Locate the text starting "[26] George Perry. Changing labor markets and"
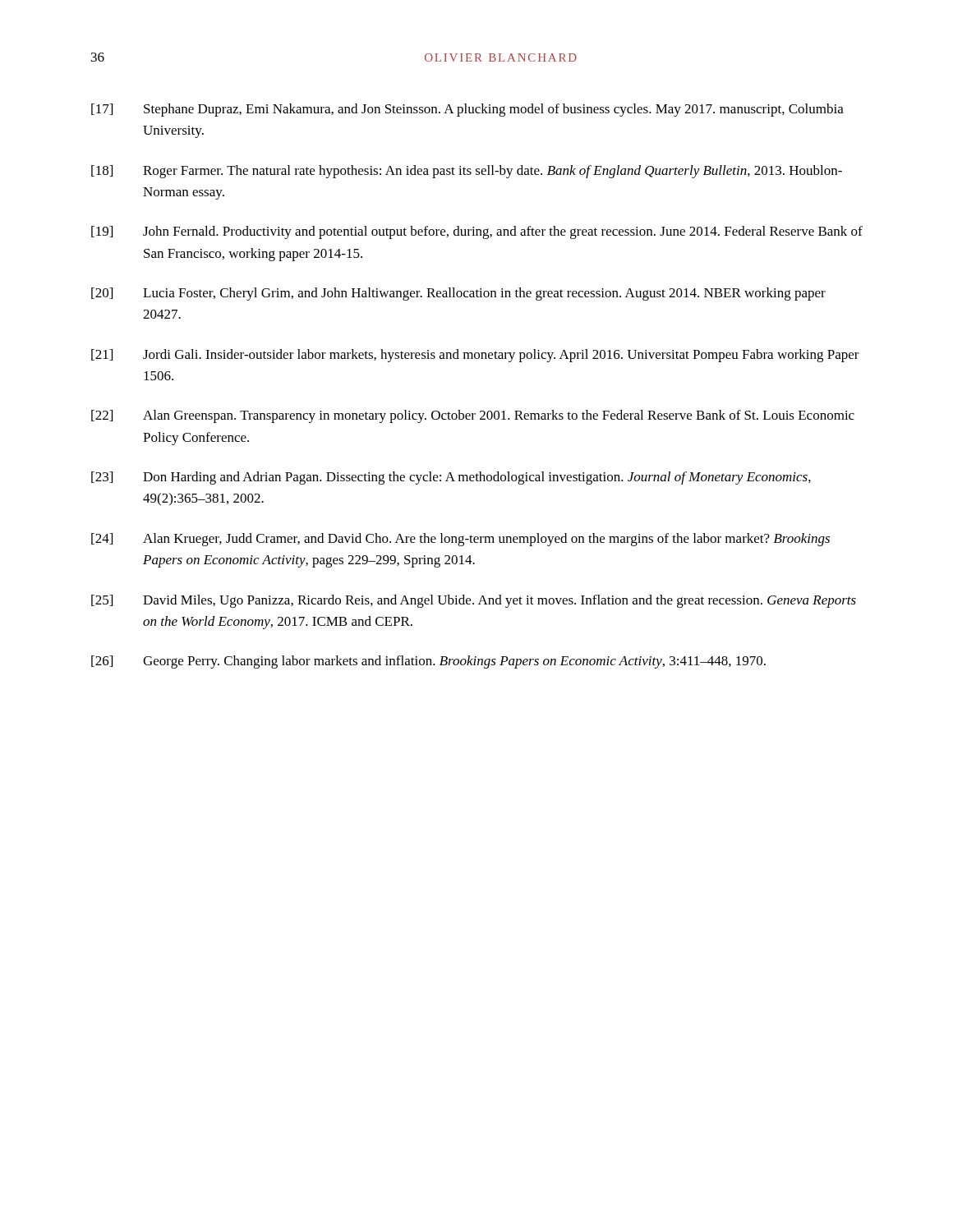This screenshot has width=953, height=1232. pyautogui.click(x=476, y=661)
